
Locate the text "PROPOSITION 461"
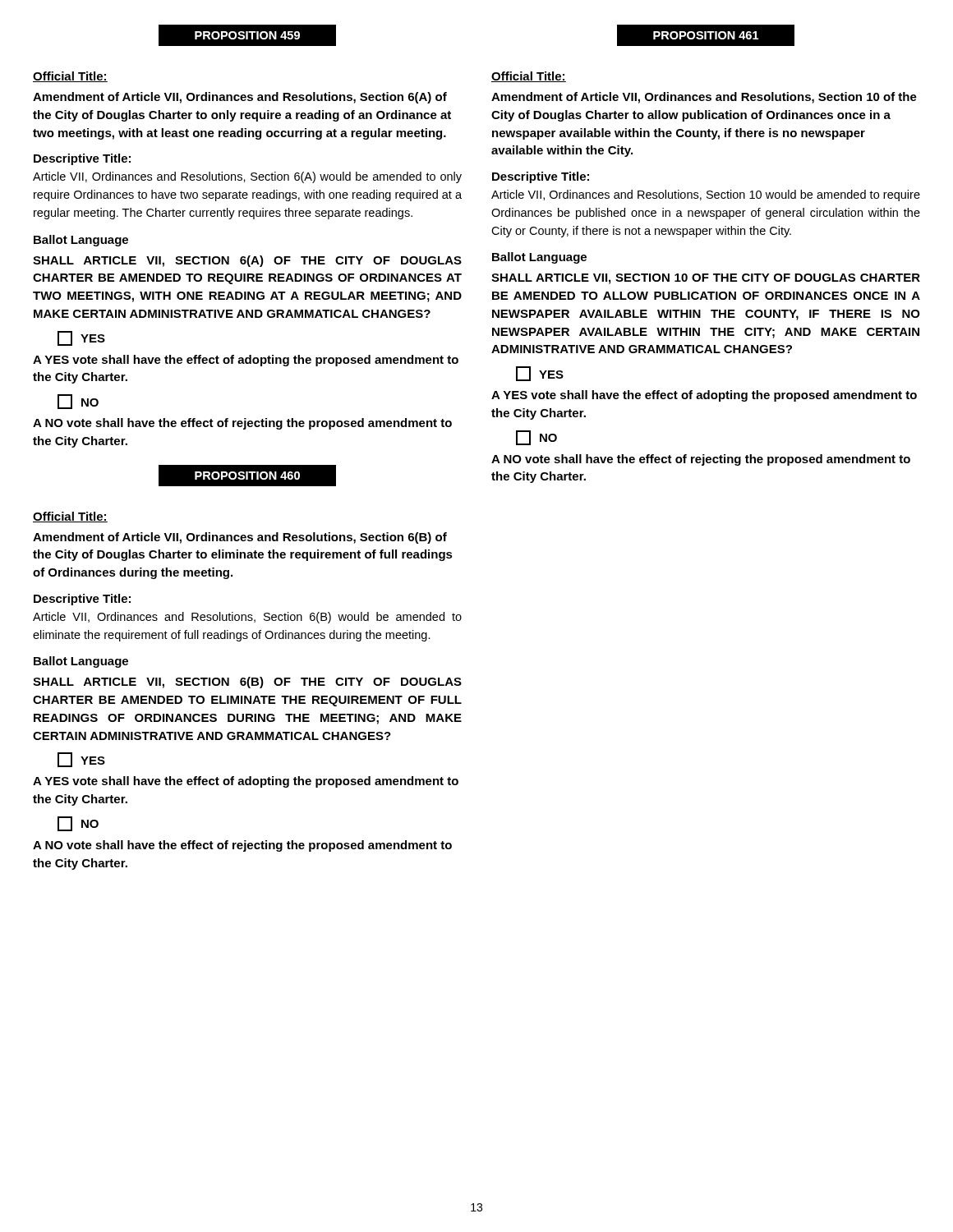tap(706, 35)
